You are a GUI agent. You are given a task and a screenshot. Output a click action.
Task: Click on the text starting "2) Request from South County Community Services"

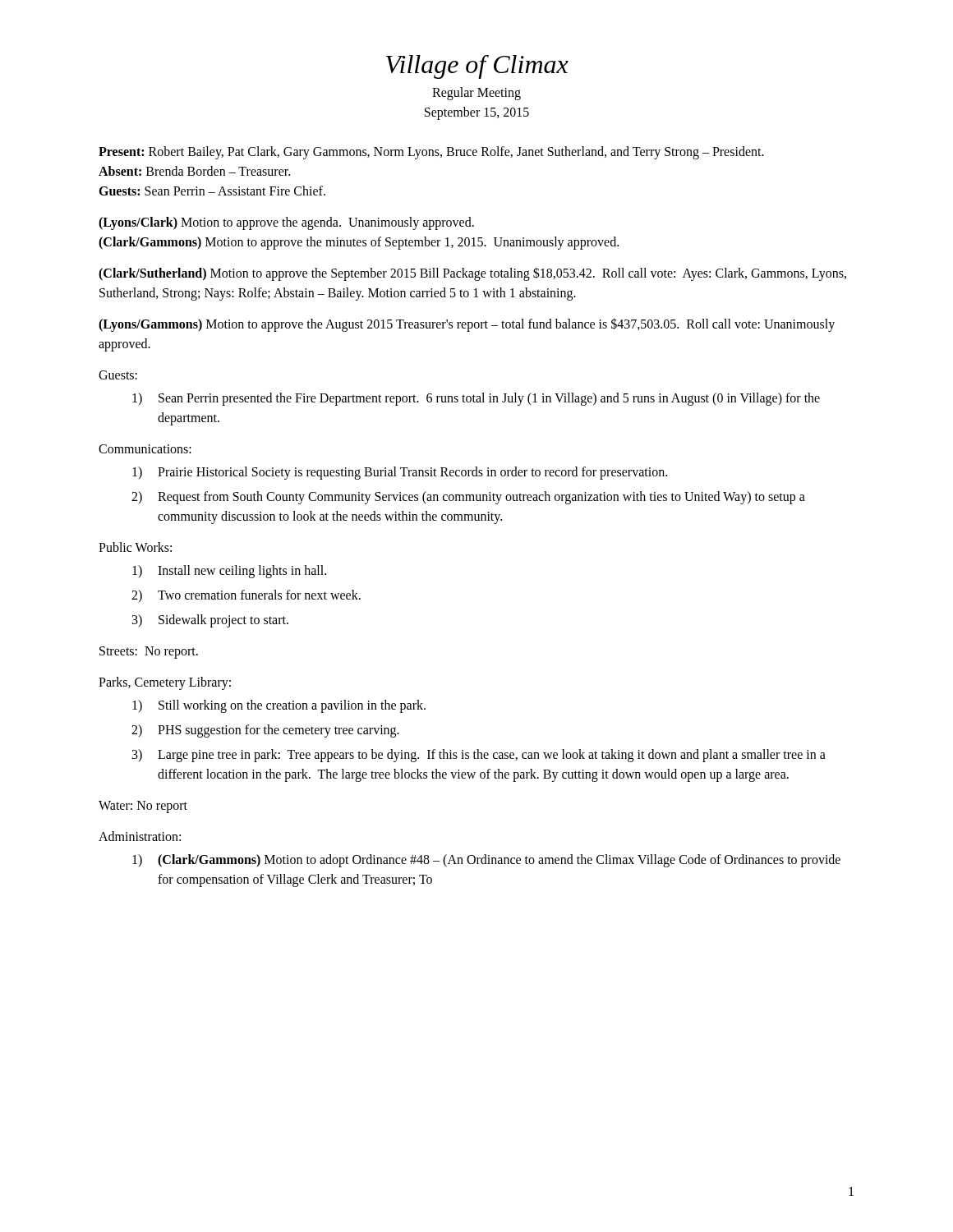[x=493, y=507]
